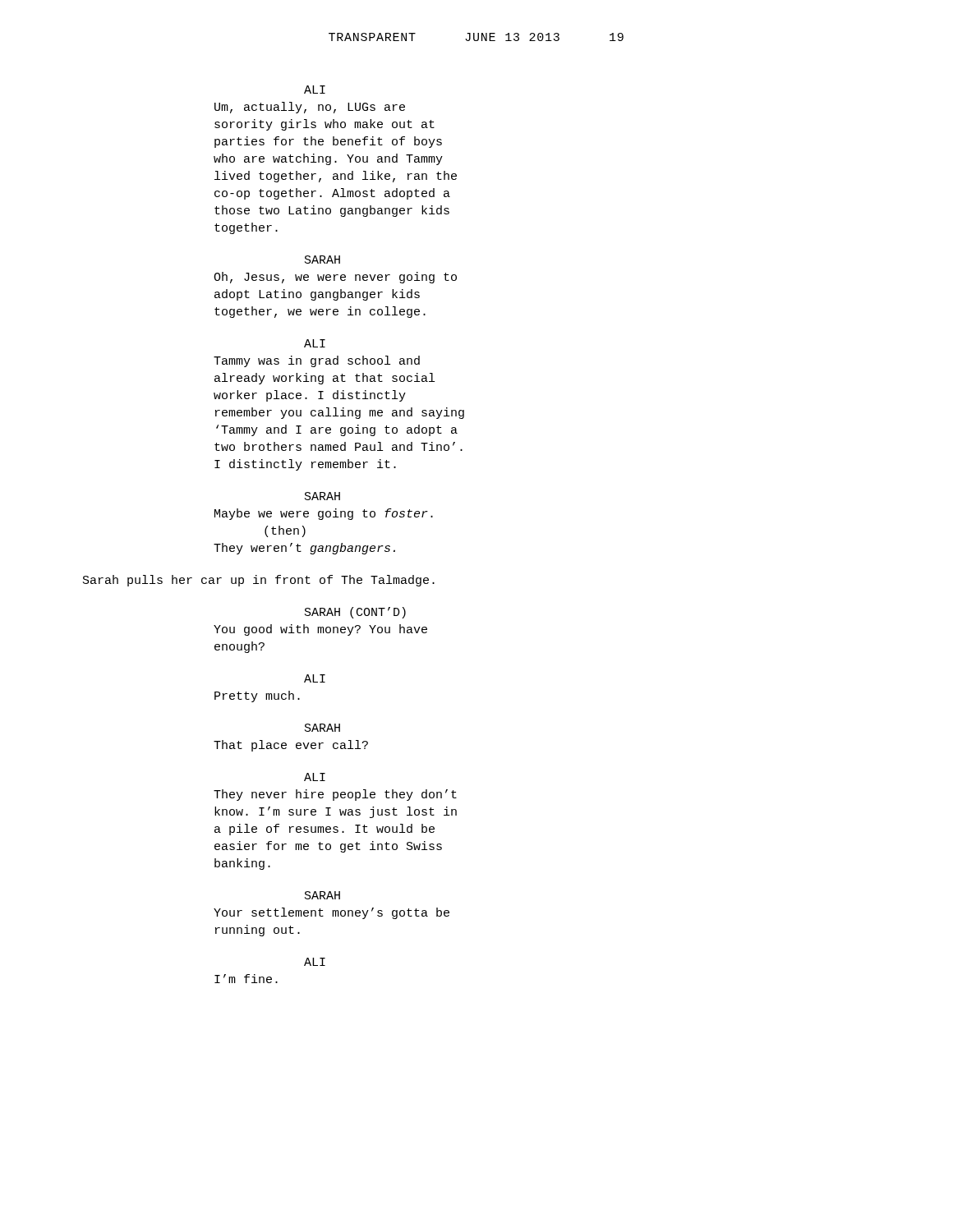Navigate to the passage starting "SARAH Oh, Jesus, we were never going"
The image size is (953, 1232).
pos(322,260)
